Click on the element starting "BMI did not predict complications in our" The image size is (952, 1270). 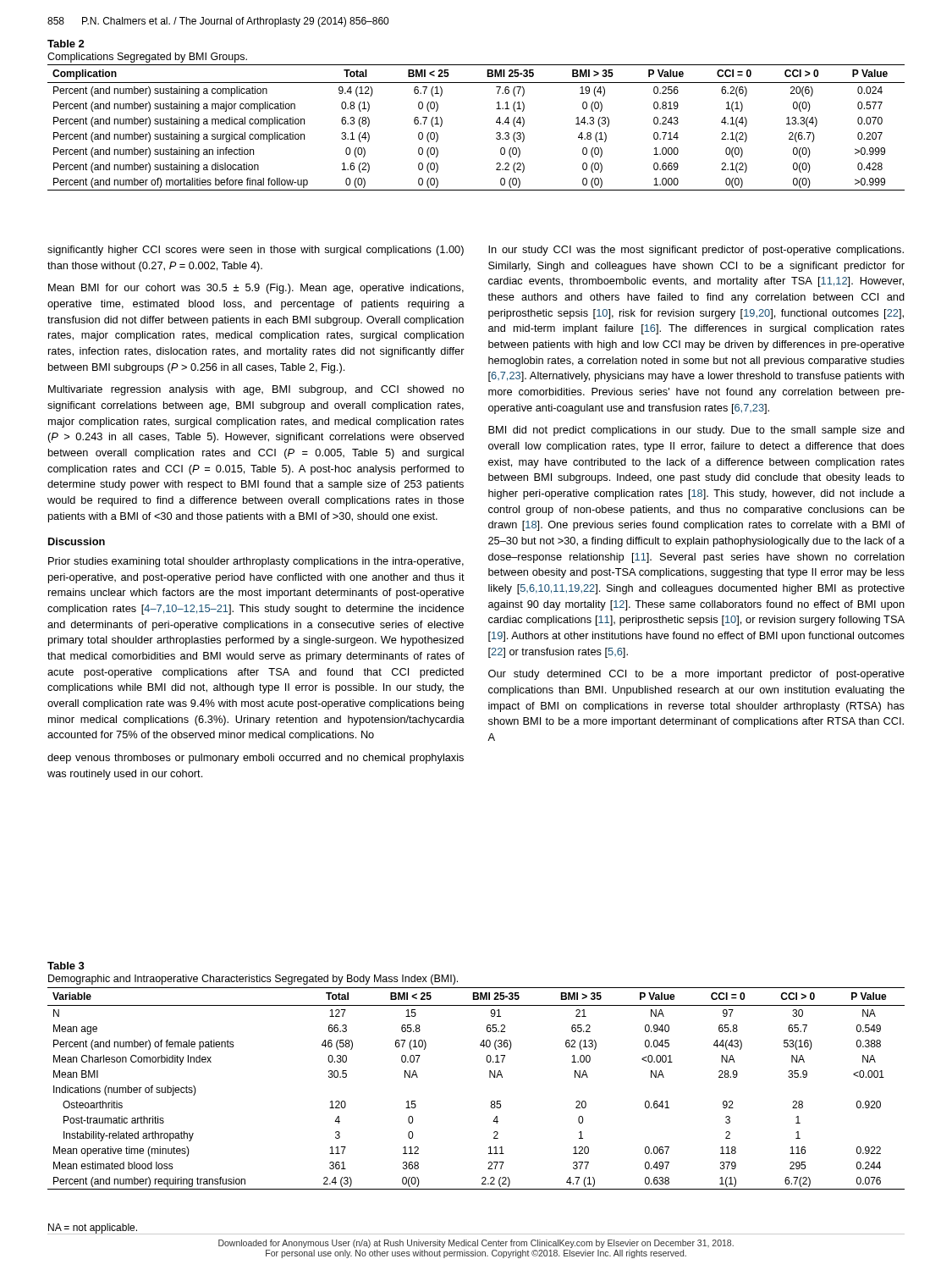pyautogui.click(x=696, y=541)
